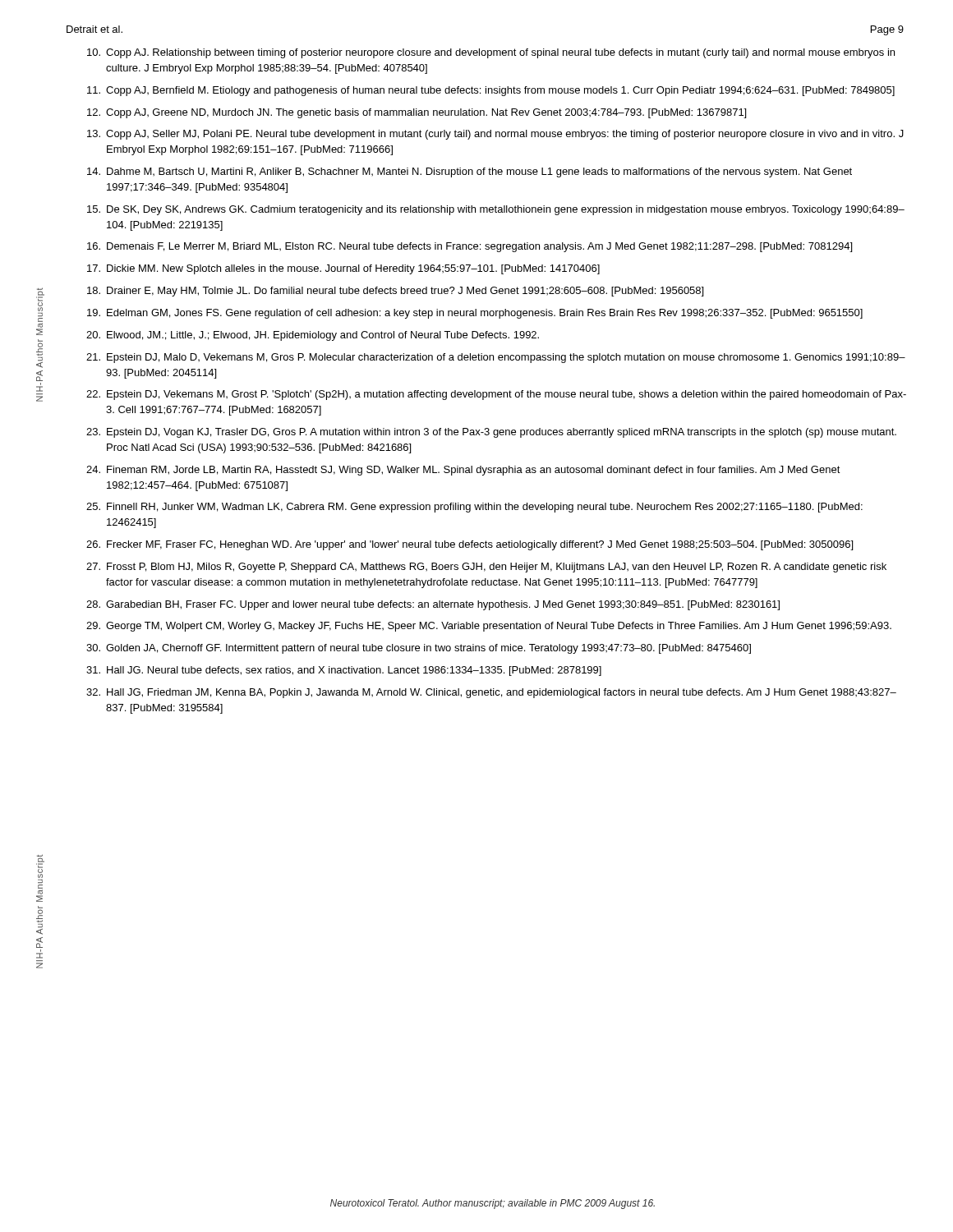This screenshot has height=1232, width=953.
Task: Select the element starting "20. Elwood, JM.; Little, J.; Elwood, JH. Epidemiology"
Action: (493, 335)
